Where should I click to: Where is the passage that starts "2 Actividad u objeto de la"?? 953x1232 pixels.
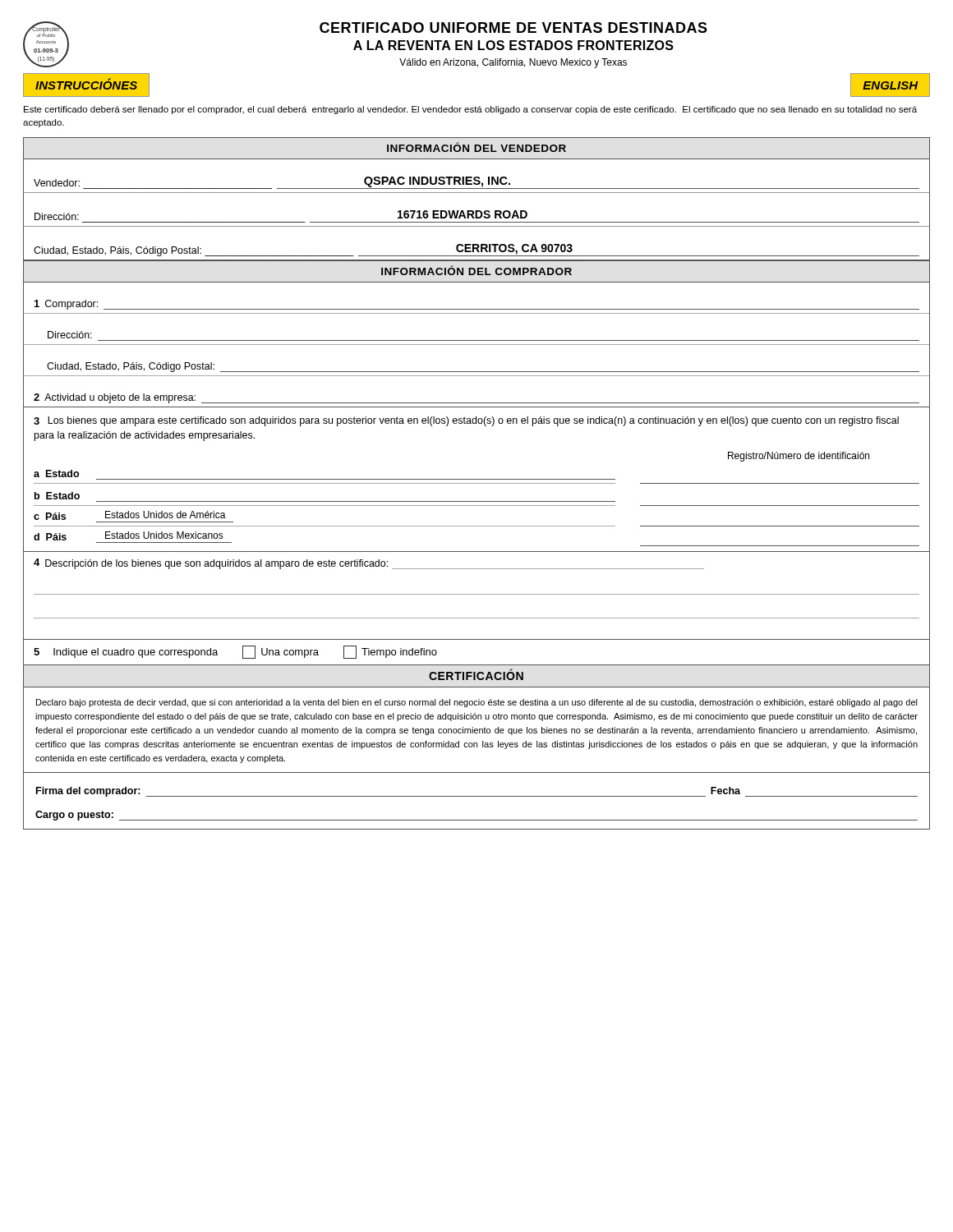(476, 396)
